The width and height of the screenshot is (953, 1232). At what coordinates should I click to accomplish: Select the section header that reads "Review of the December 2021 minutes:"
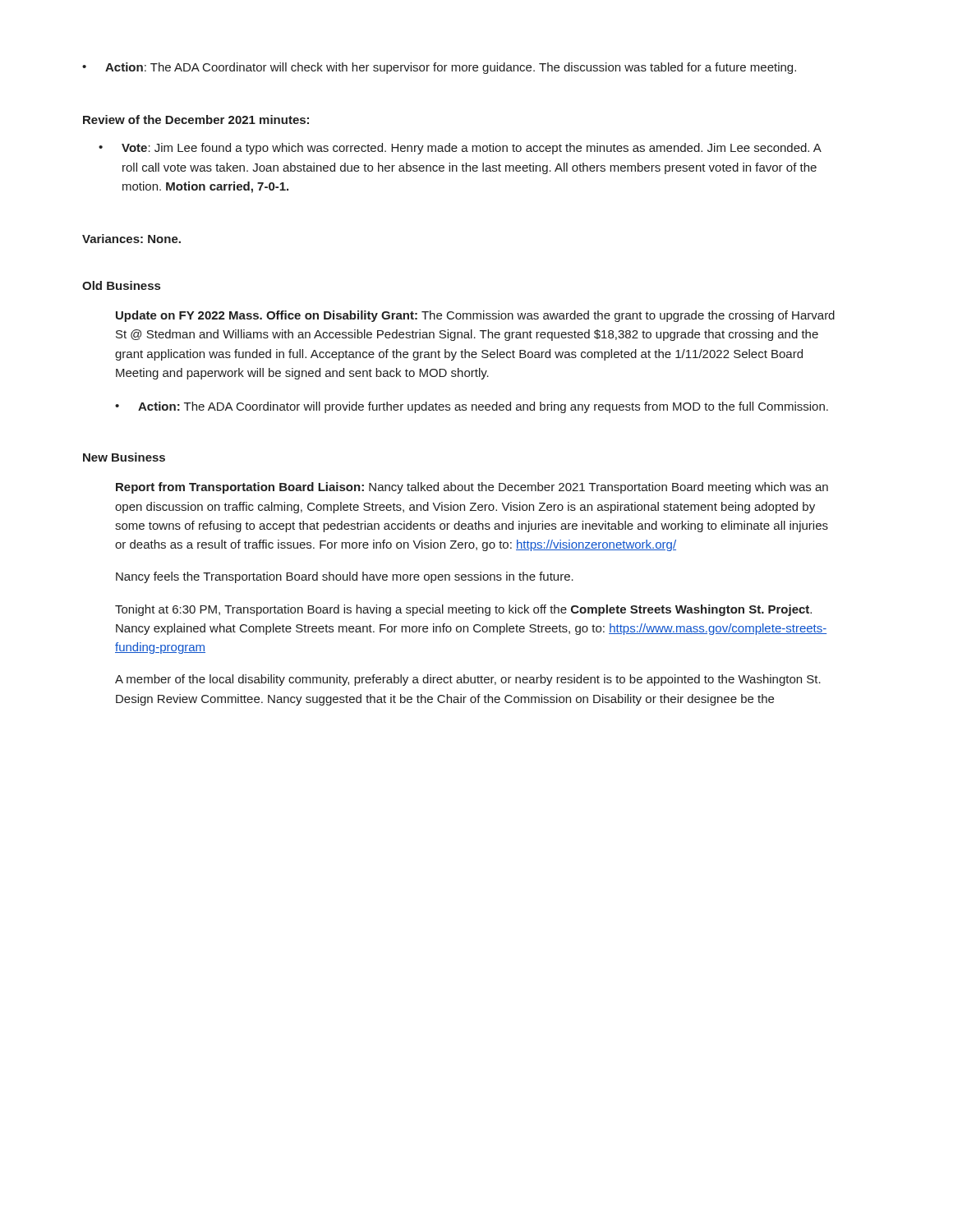196,120
